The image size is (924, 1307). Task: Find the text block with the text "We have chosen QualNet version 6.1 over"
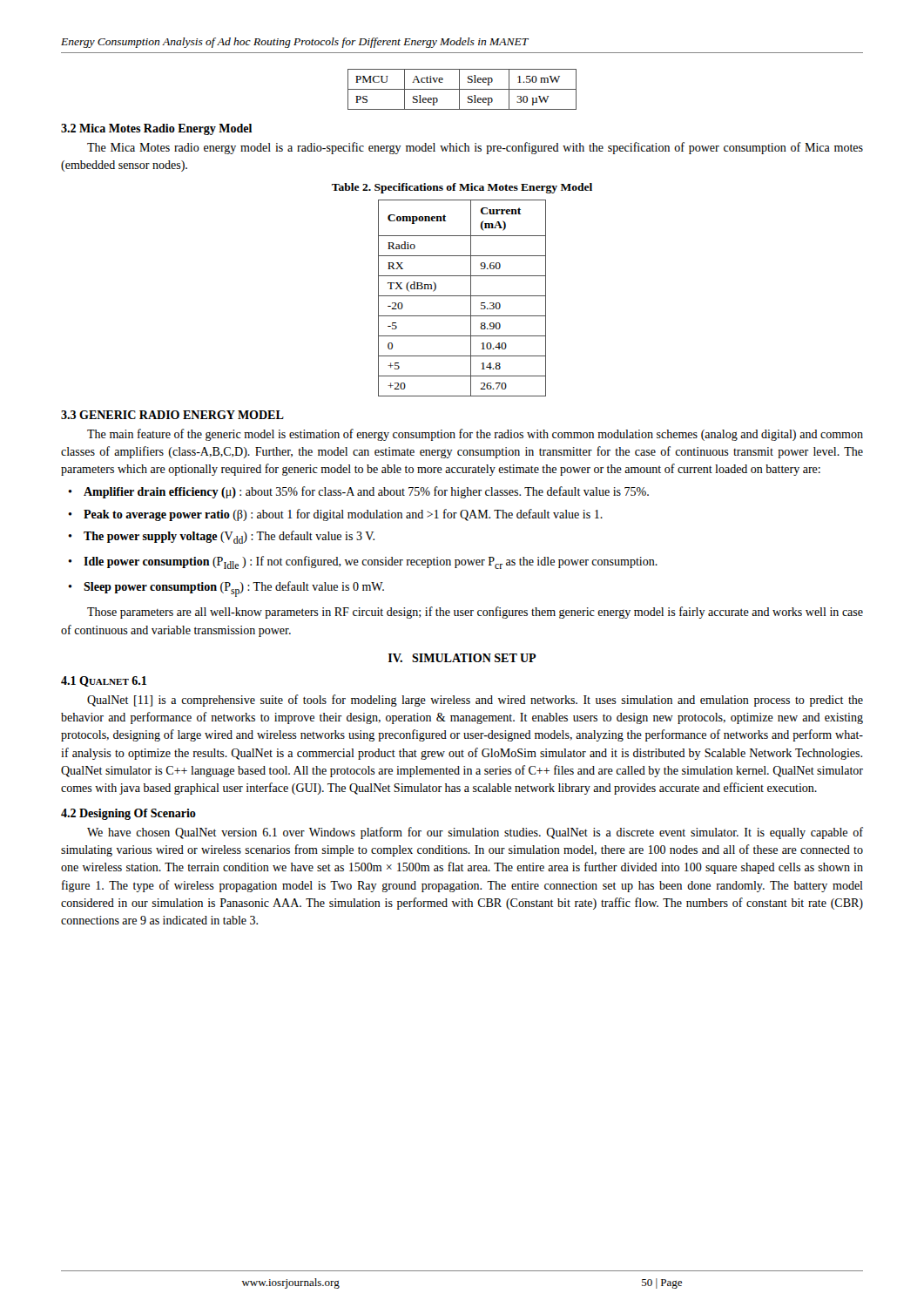click(462, 876)
